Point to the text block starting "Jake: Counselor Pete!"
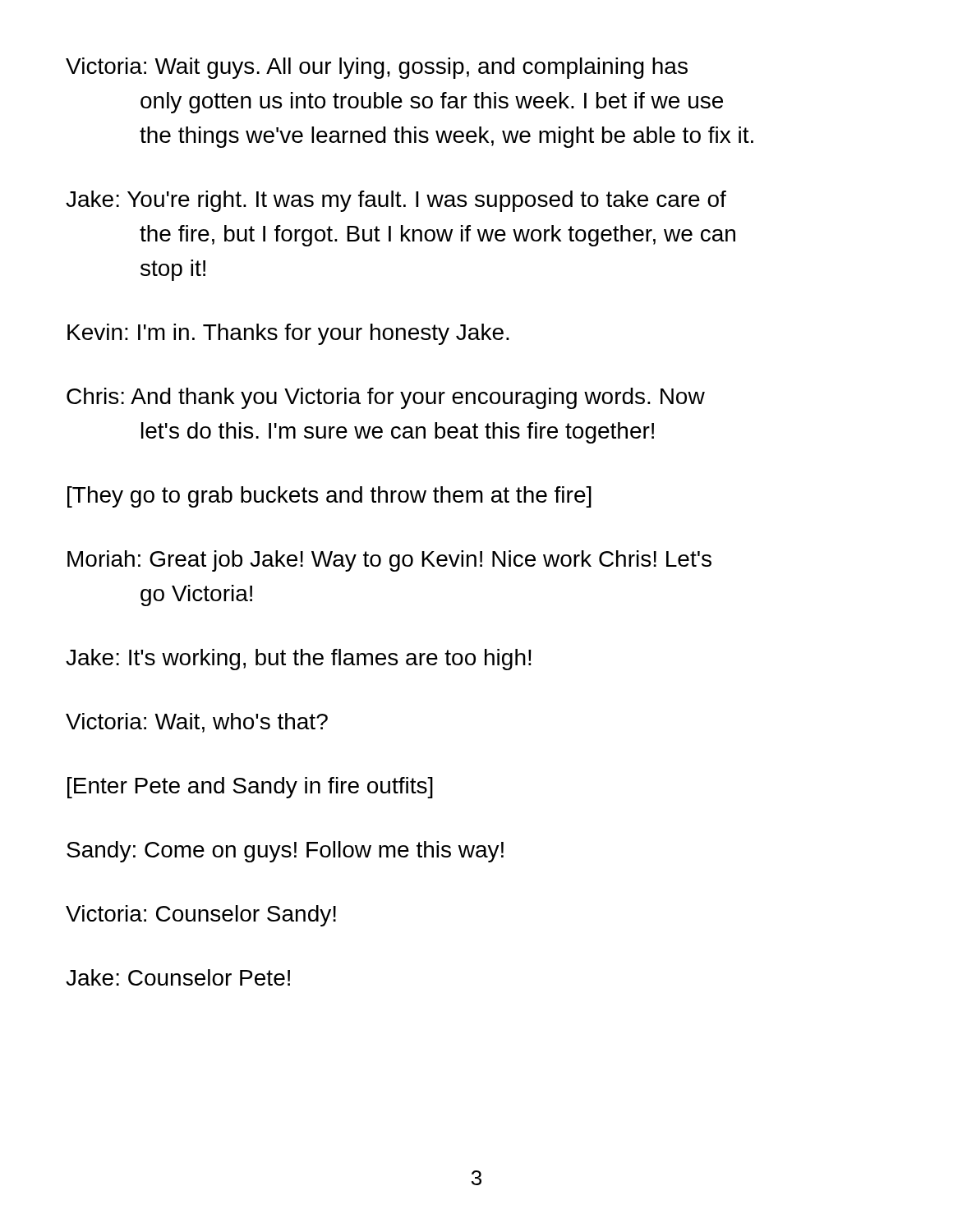This screenshot has height=1232, width=953. click(x=179, y=978)
